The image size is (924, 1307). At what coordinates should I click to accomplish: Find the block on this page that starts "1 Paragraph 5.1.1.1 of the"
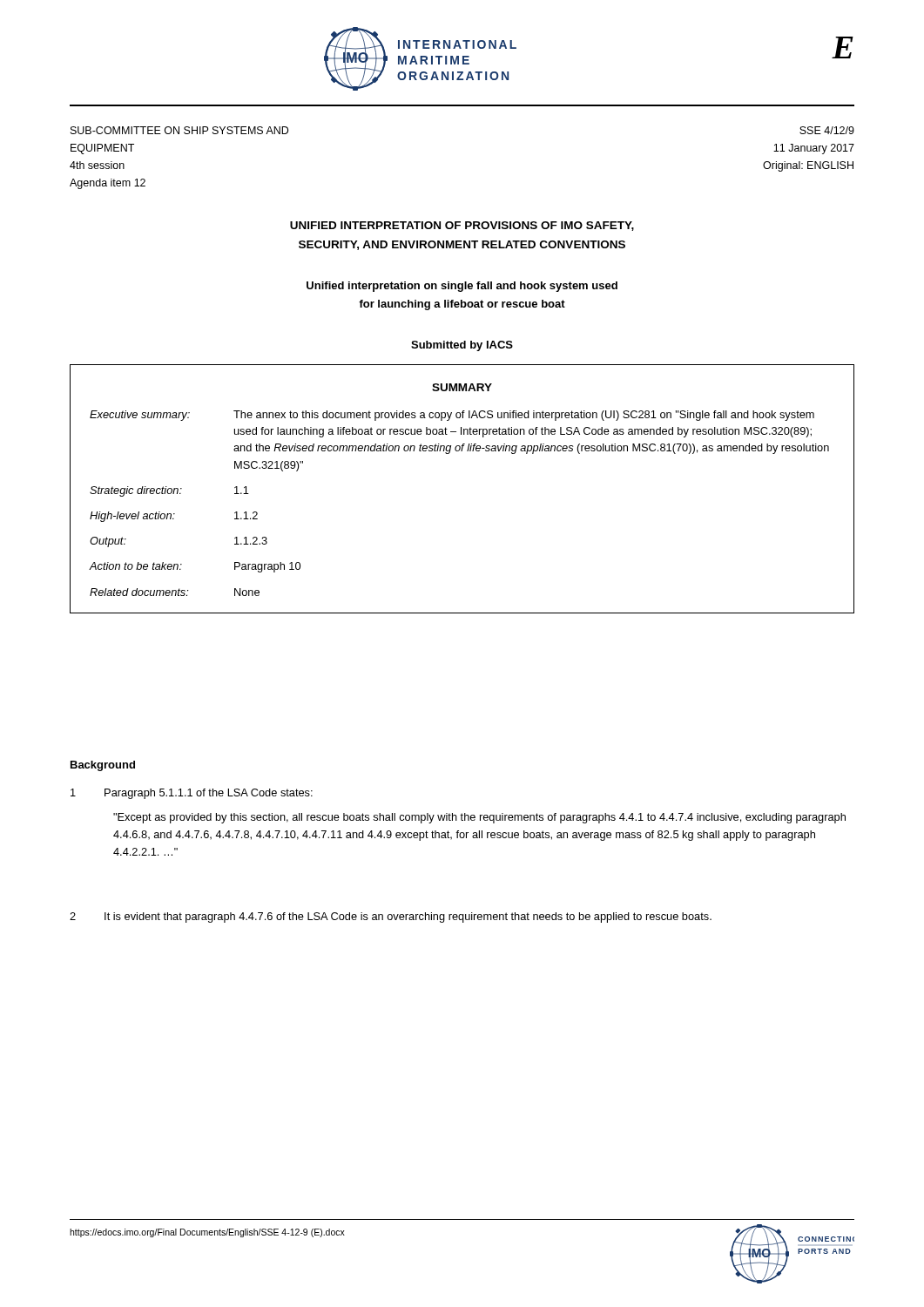pos(191,792)
